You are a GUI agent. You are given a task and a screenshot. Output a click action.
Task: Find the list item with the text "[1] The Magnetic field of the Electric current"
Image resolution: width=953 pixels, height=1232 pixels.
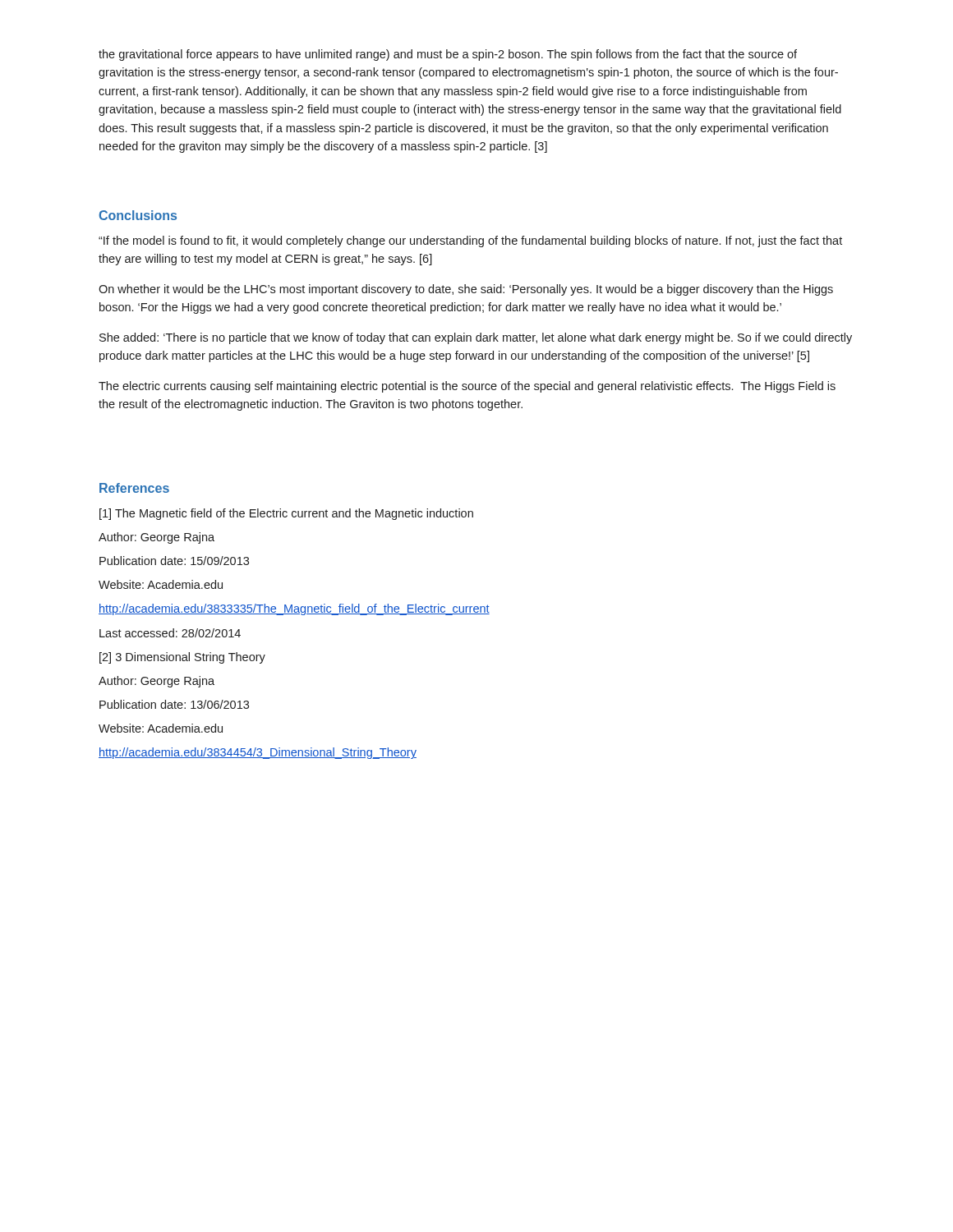286,513
